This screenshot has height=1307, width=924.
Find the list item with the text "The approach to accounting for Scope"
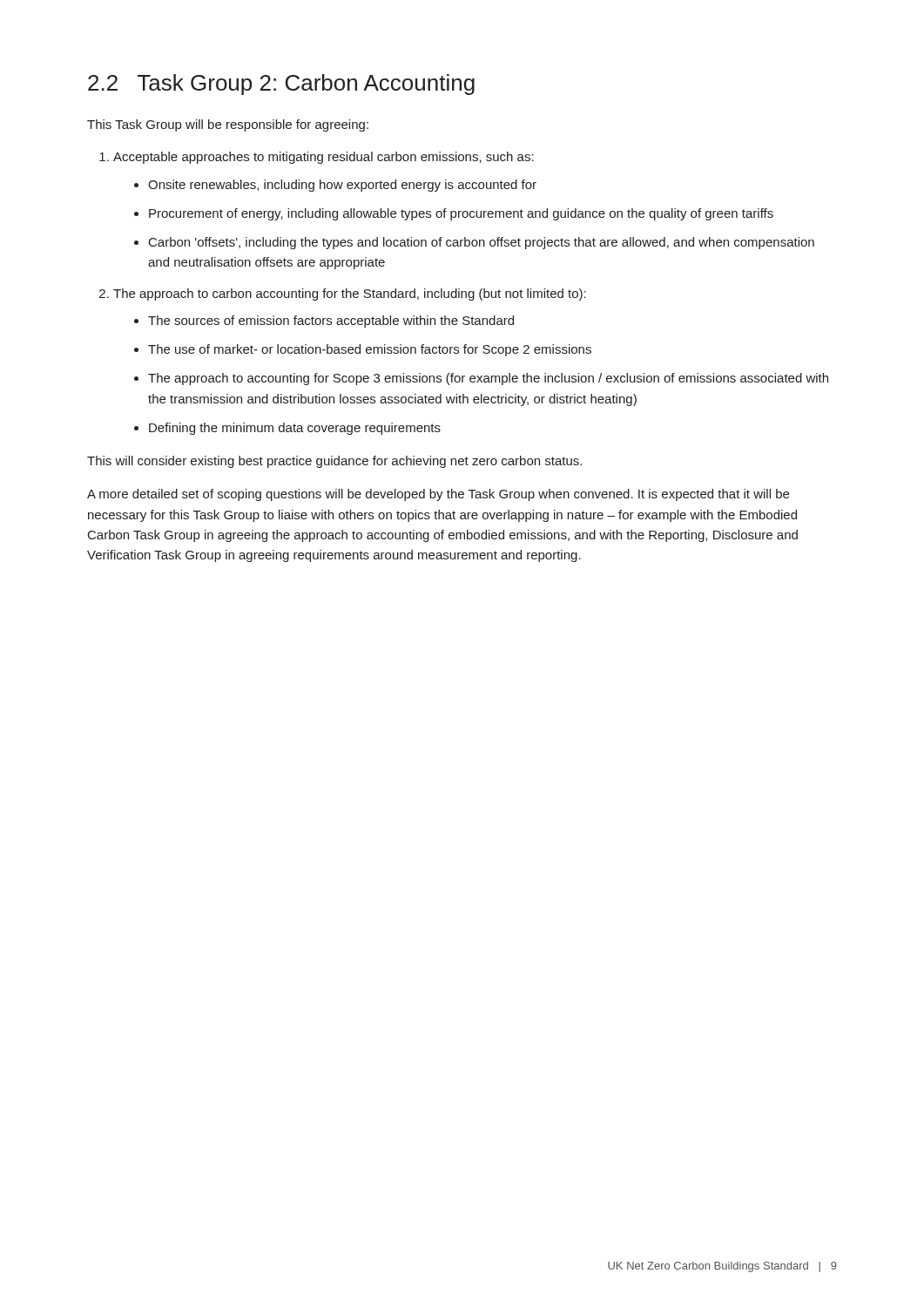click(x=489, y=388)
